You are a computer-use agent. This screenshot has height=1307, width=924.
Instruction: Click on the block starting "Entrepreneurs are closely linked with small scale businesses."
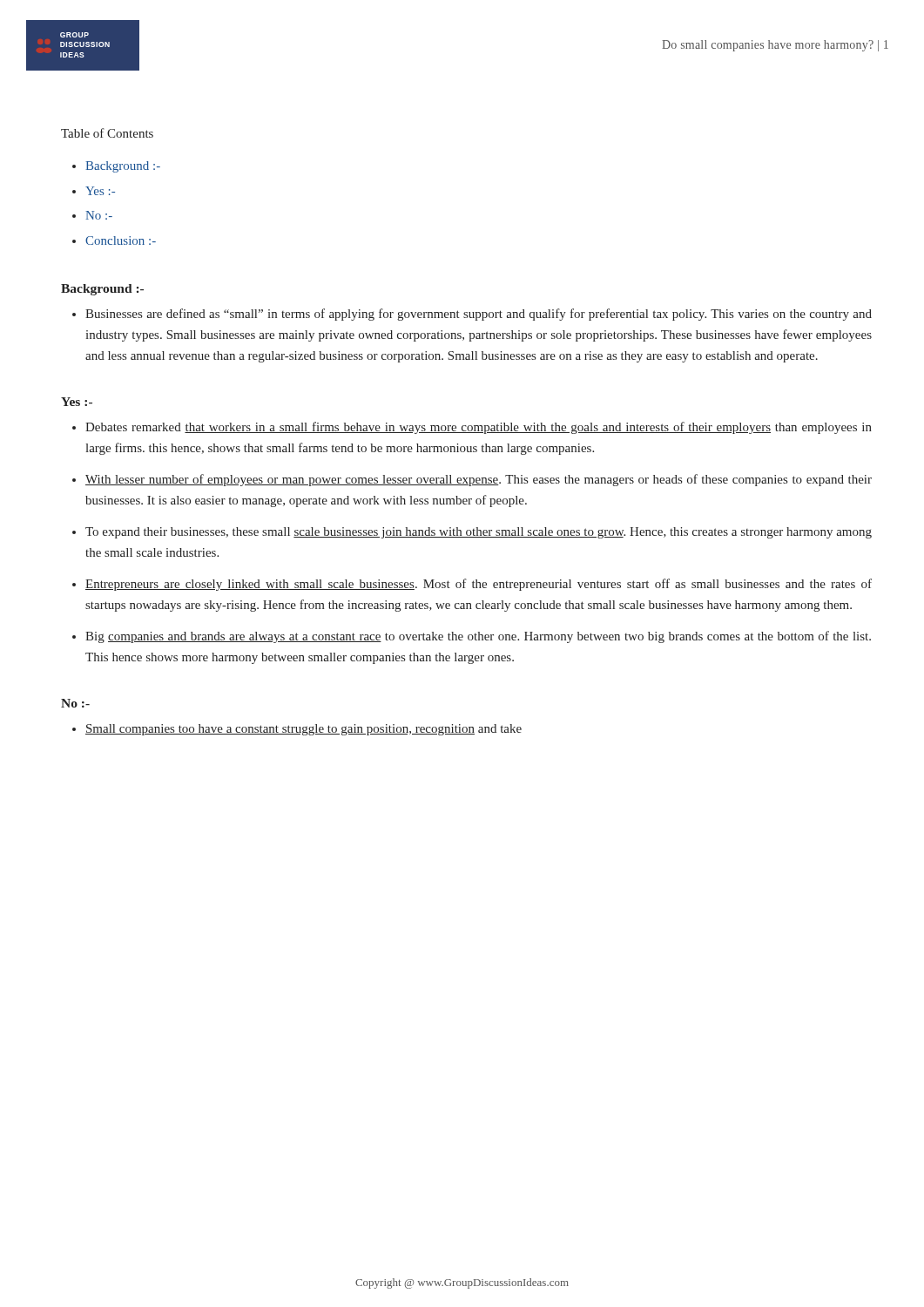pos(479,594)
